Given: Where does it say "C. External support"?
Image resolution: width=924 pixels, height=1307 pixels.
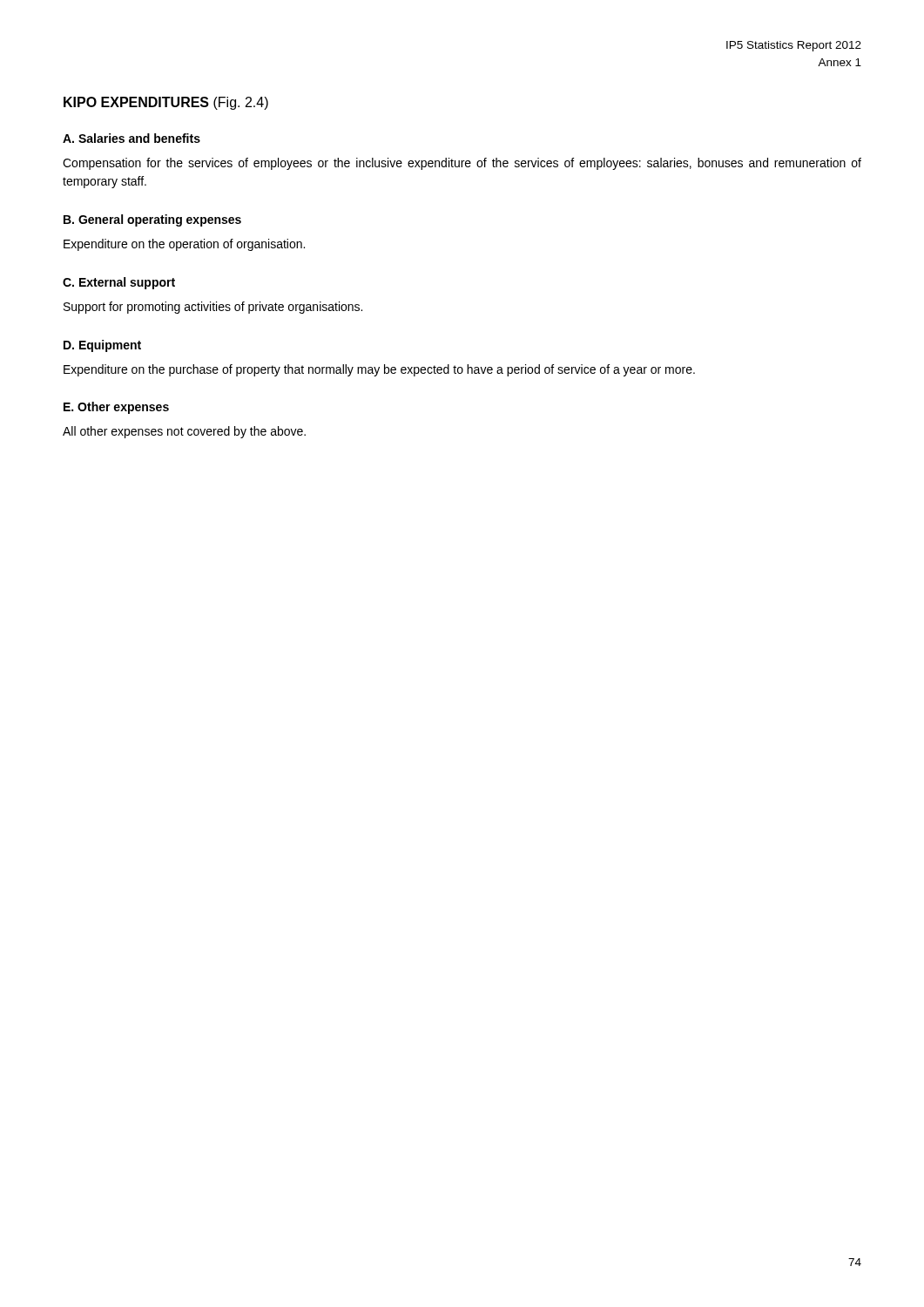Looking at the screenshot, I should [x=119, y=282].
